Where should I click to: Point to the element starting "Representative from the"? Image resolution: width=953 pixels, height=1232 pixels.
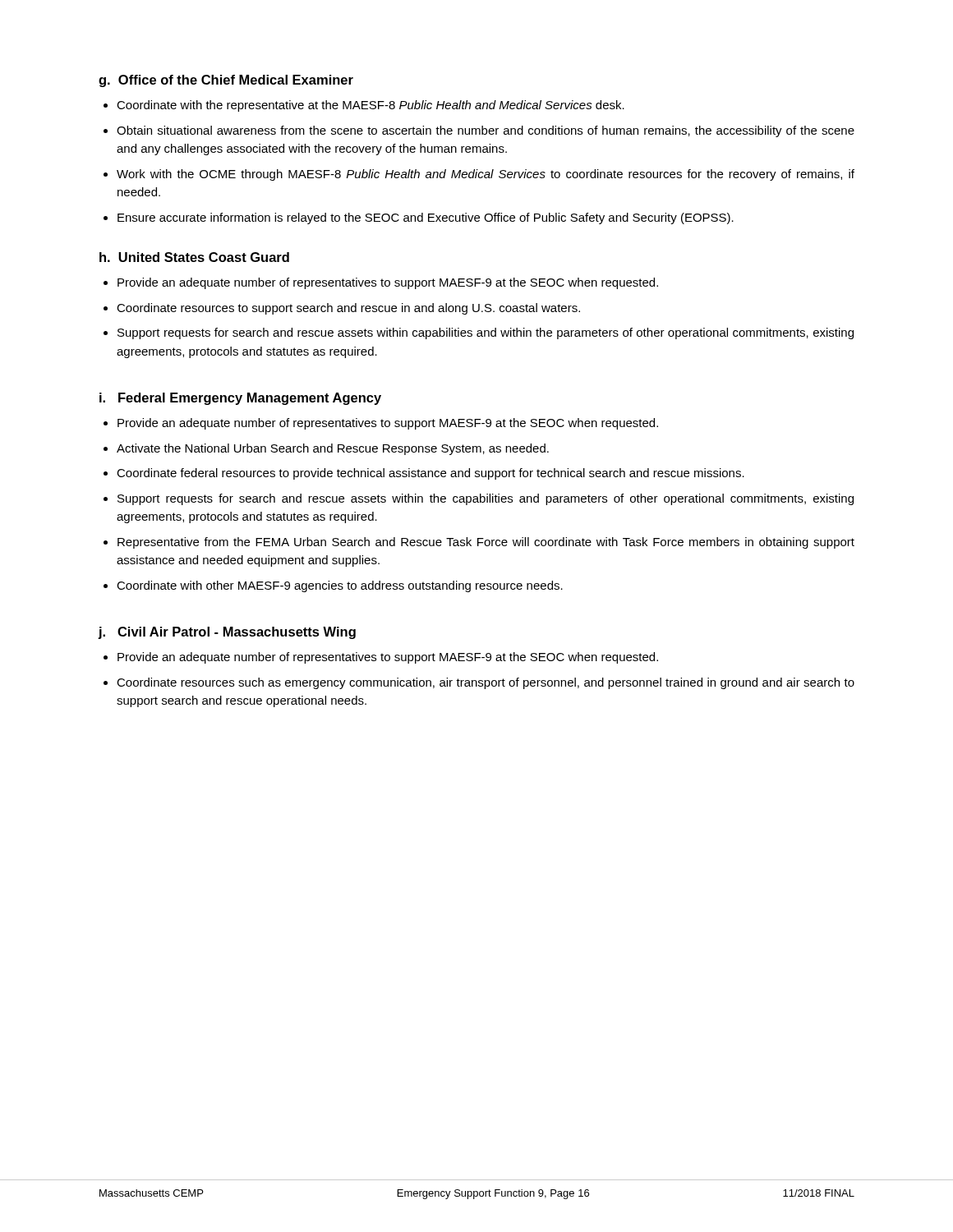486,551
